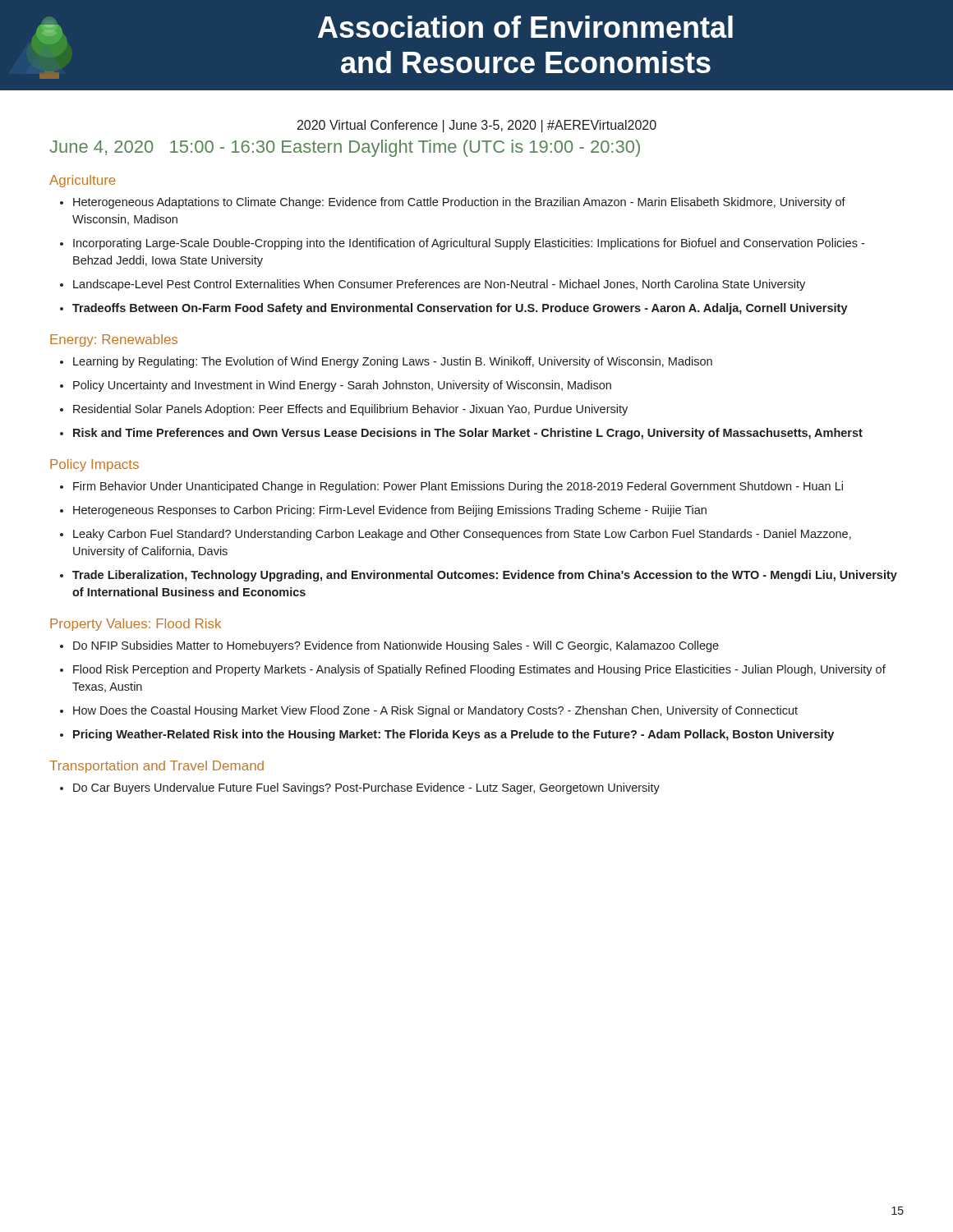Click on the list item that reads "Heterogeneous Responses to Carbon Pricing: Firm-Level Evidence"
Viewport: 953px width, 1232px height.
[x=390, y=510]
